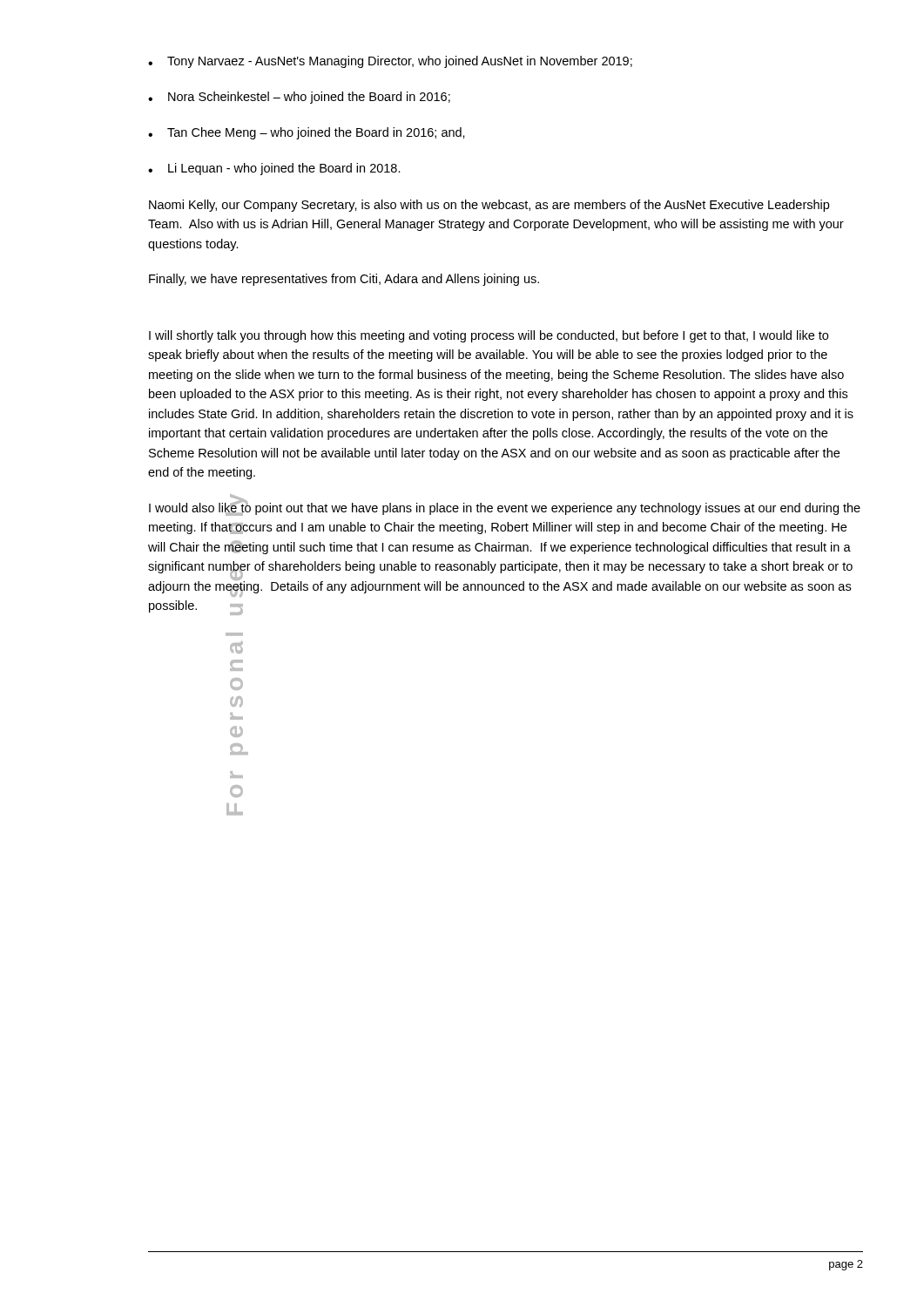The image size is (924, 1307).
Task: Point to the block beginning "• Tony Narvaez - AusNet's Managing Director,"
Action: [506, 63]
